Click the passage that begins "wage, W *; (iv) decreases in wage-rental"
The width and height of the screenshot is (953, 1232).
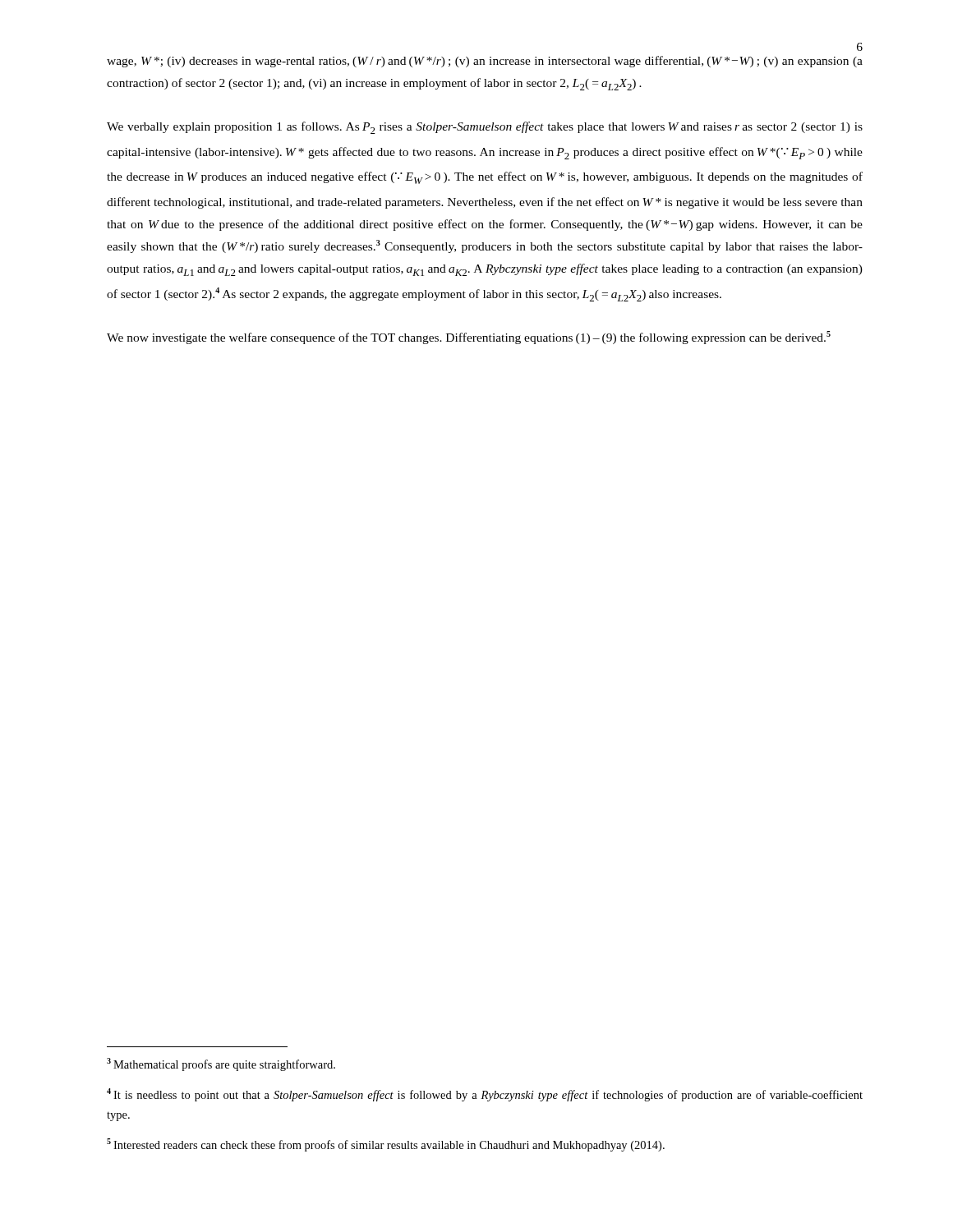click(485, 73)
